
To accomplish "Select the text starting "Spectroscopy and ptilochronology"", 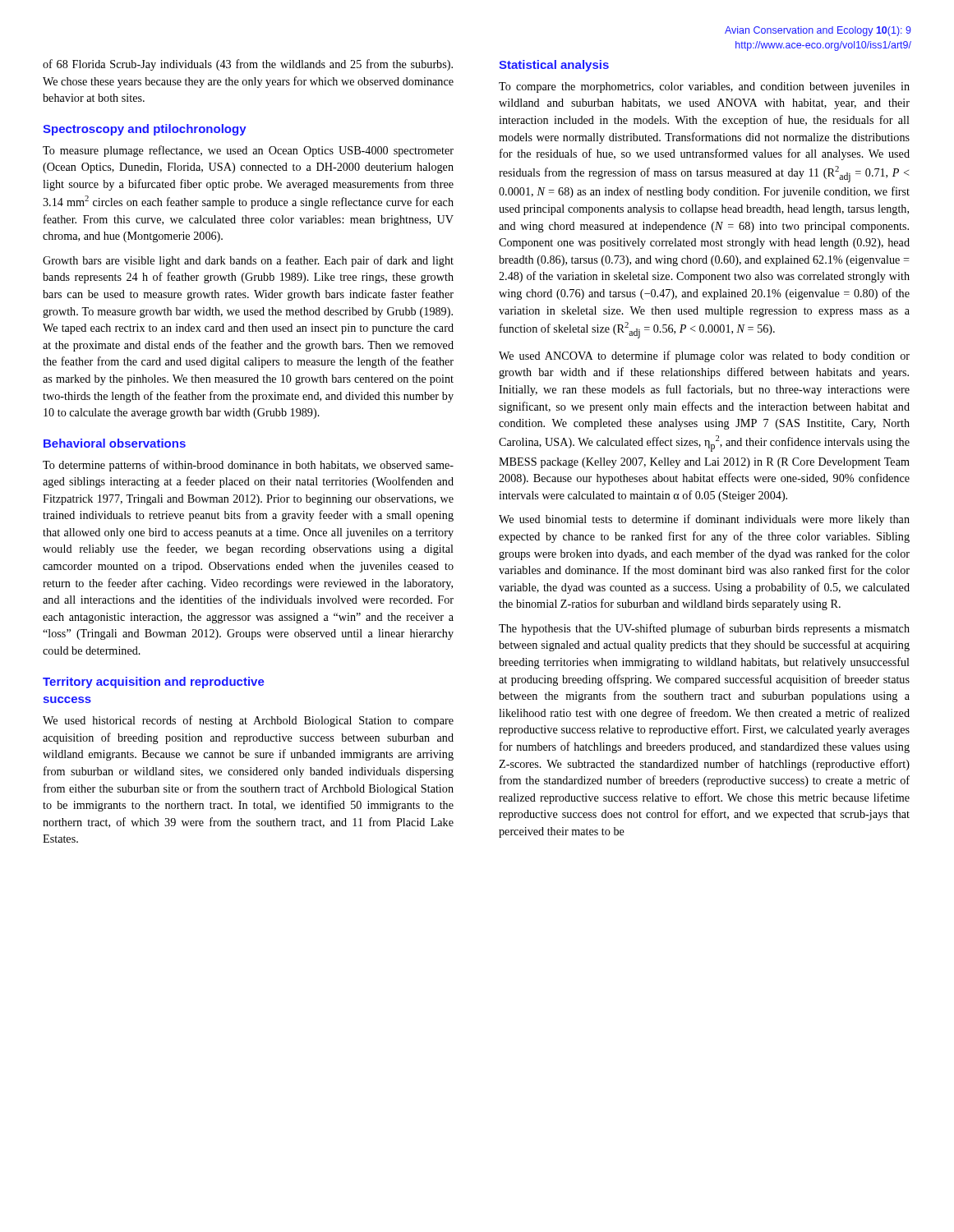I will point(144,128).
